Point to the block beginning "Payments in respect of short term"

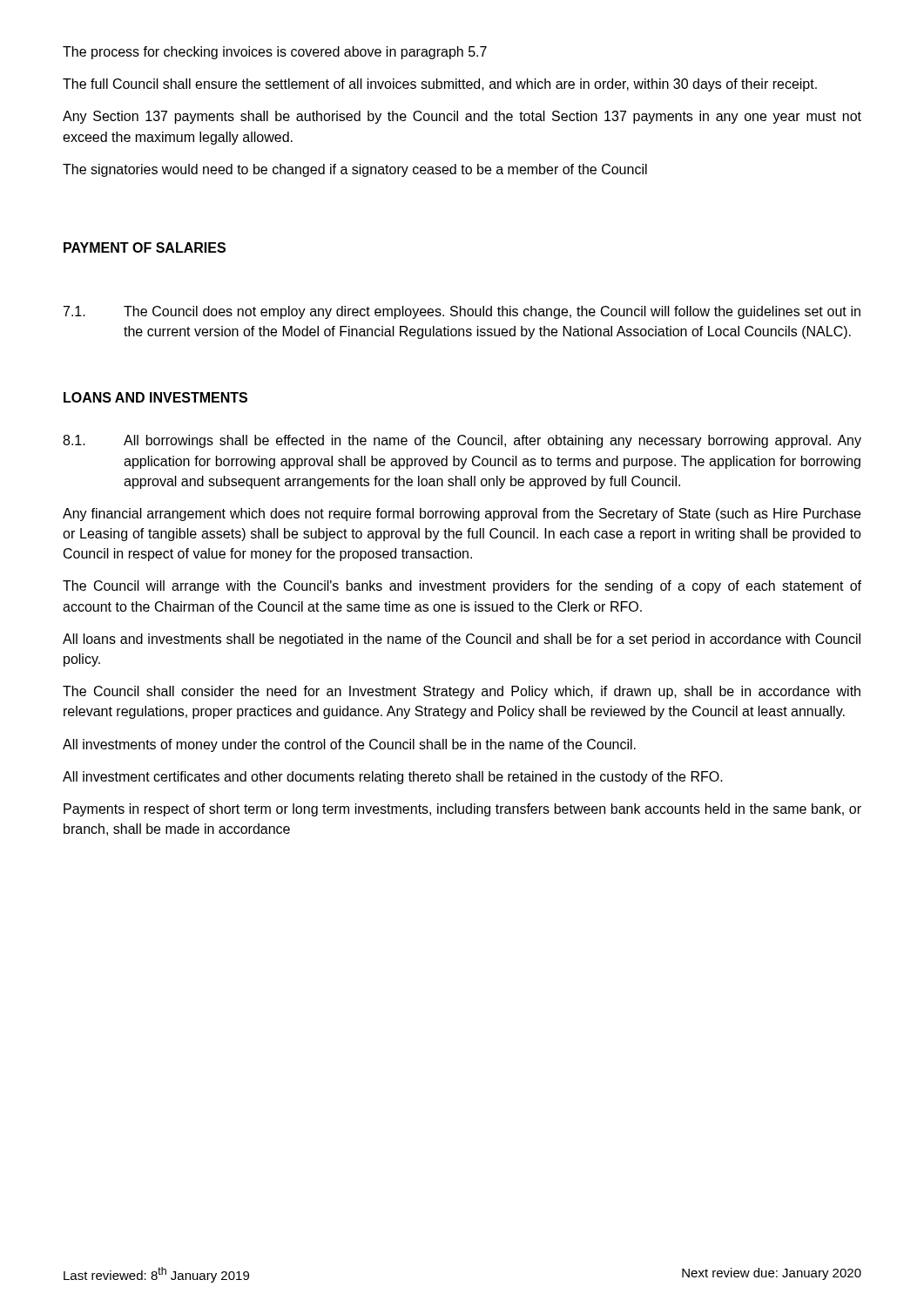click(x=462, y=819)
